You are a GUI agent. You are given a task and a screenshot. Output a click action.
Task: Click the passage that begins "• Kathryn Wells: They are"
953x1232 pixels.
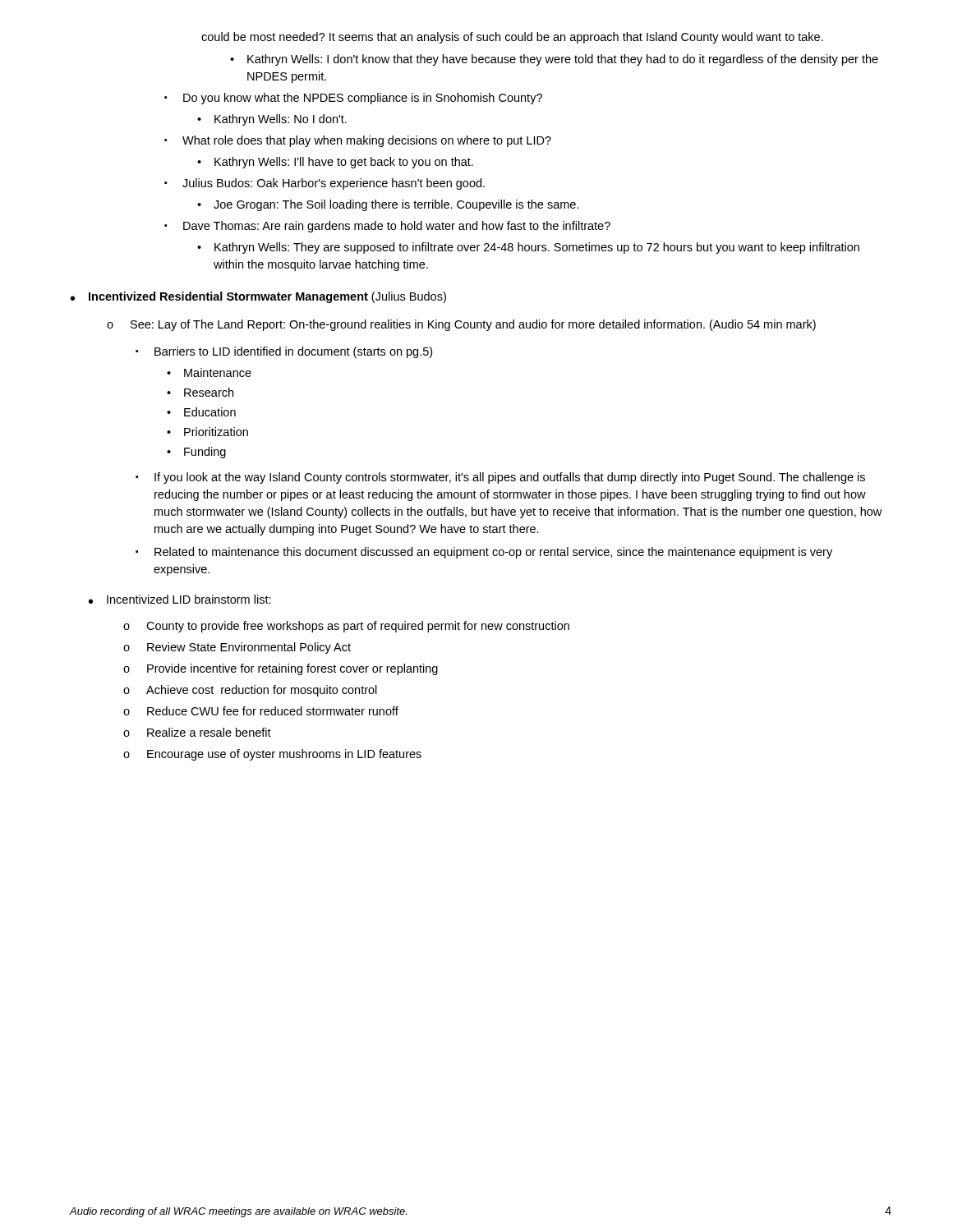tap(544, 256)
